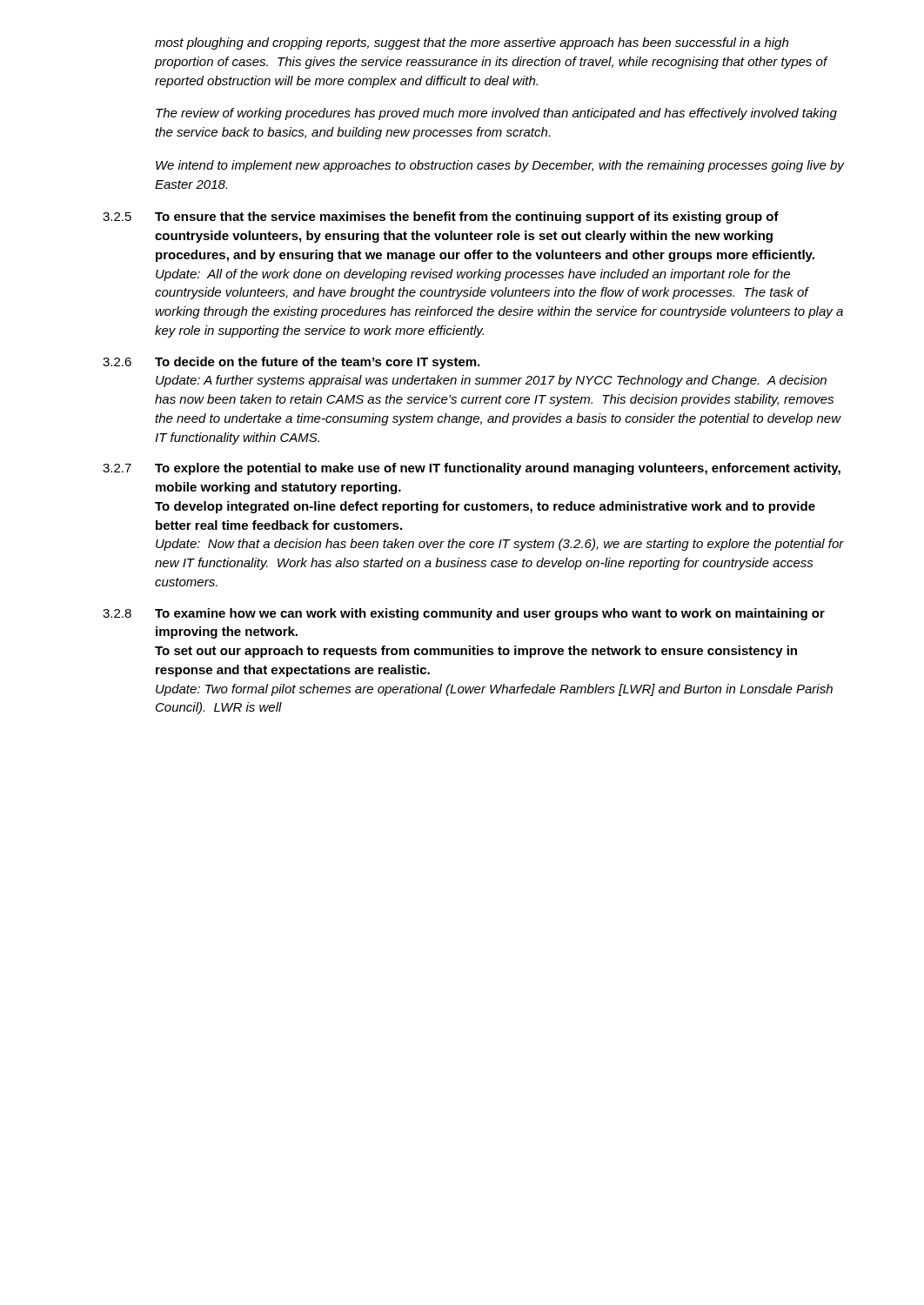
Task: Locate the block starting "The review of working procedures has"
Action: coord(496,122)
